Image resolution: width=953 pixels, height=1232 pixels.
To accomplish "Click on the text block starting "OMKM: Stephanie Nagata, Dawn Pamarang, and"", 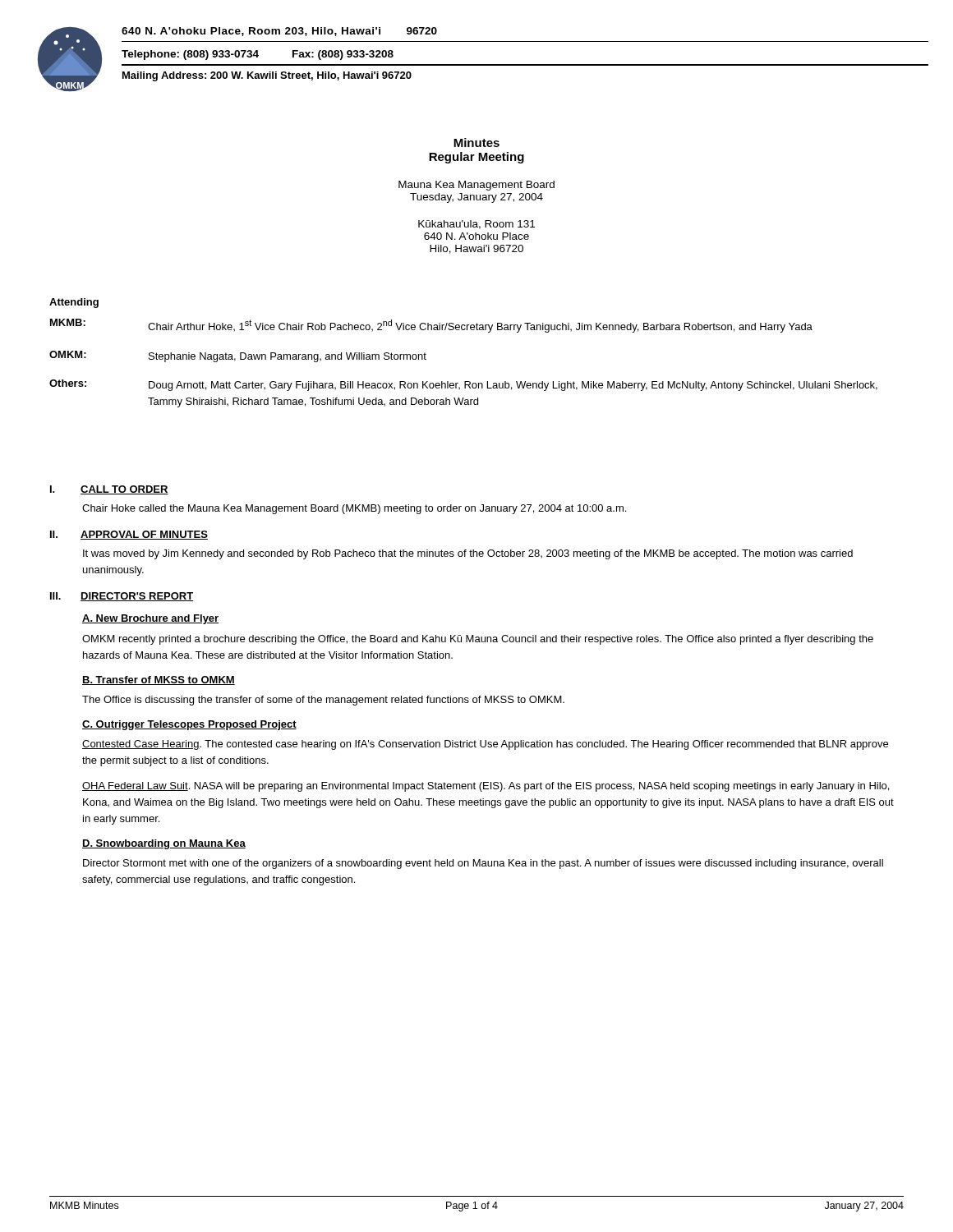I will 238,356.
